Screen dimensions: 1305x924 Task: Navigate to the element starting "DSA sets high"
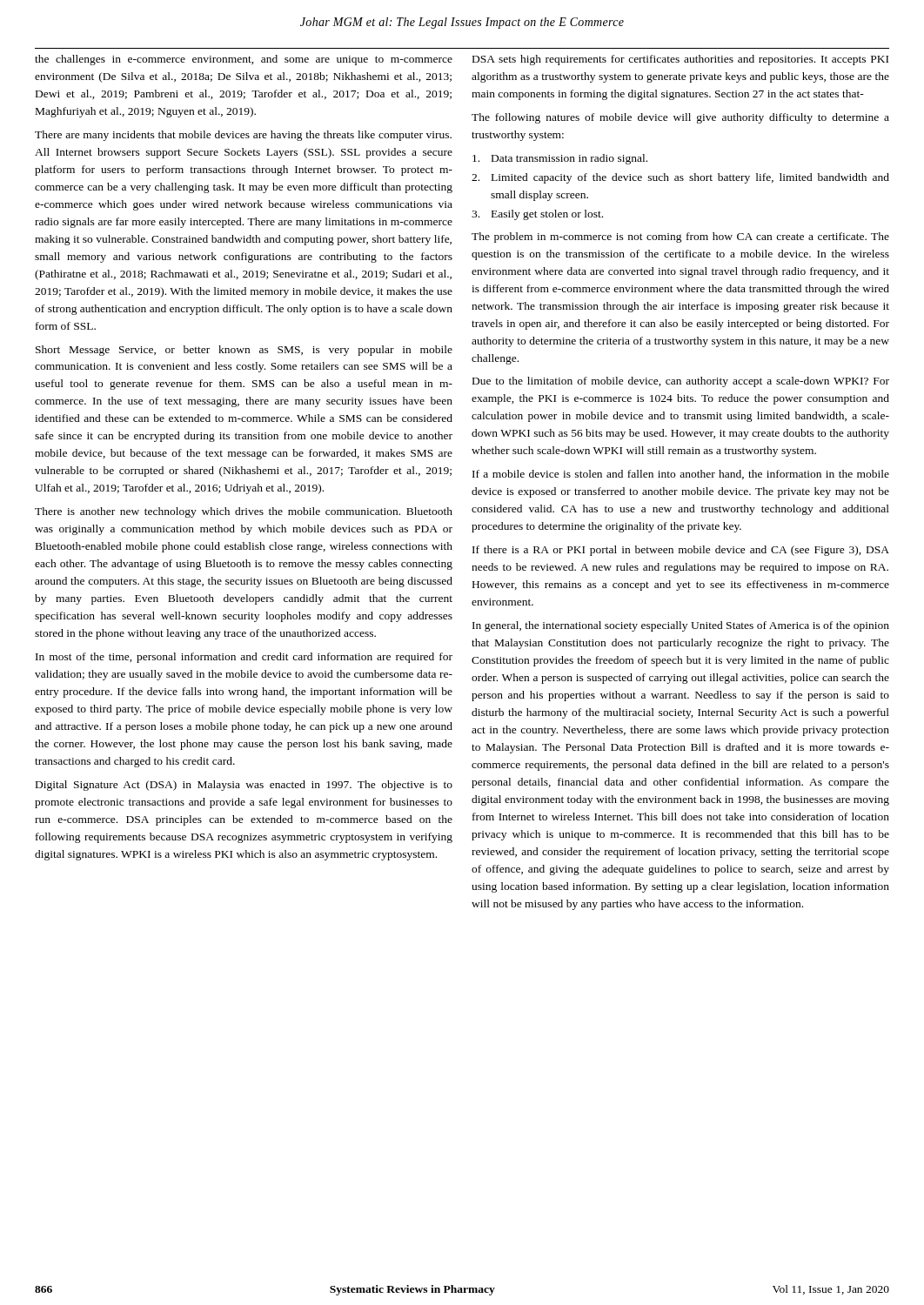click(x=680, y=76)
